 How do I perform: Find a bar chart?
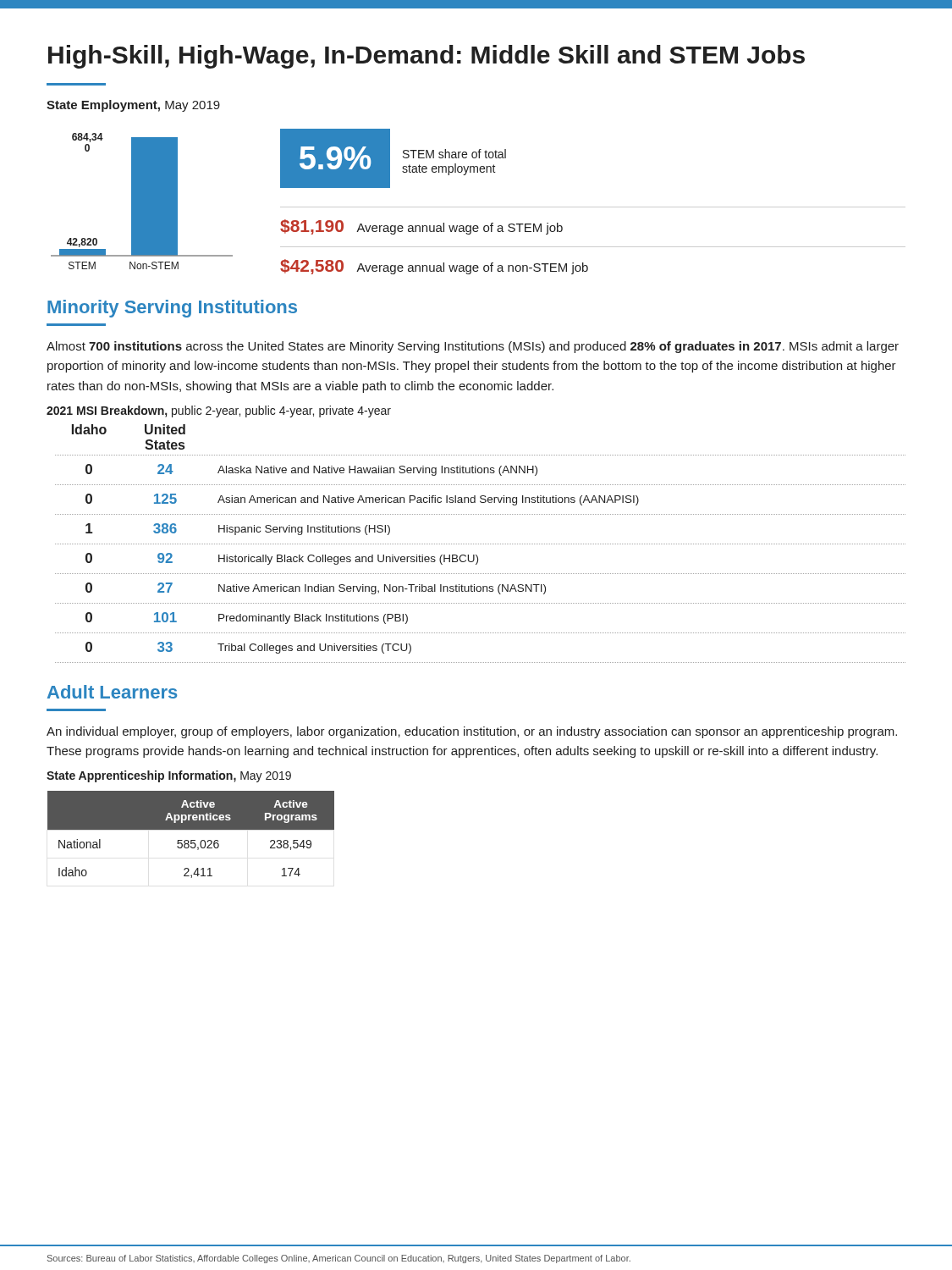(148, 202)
